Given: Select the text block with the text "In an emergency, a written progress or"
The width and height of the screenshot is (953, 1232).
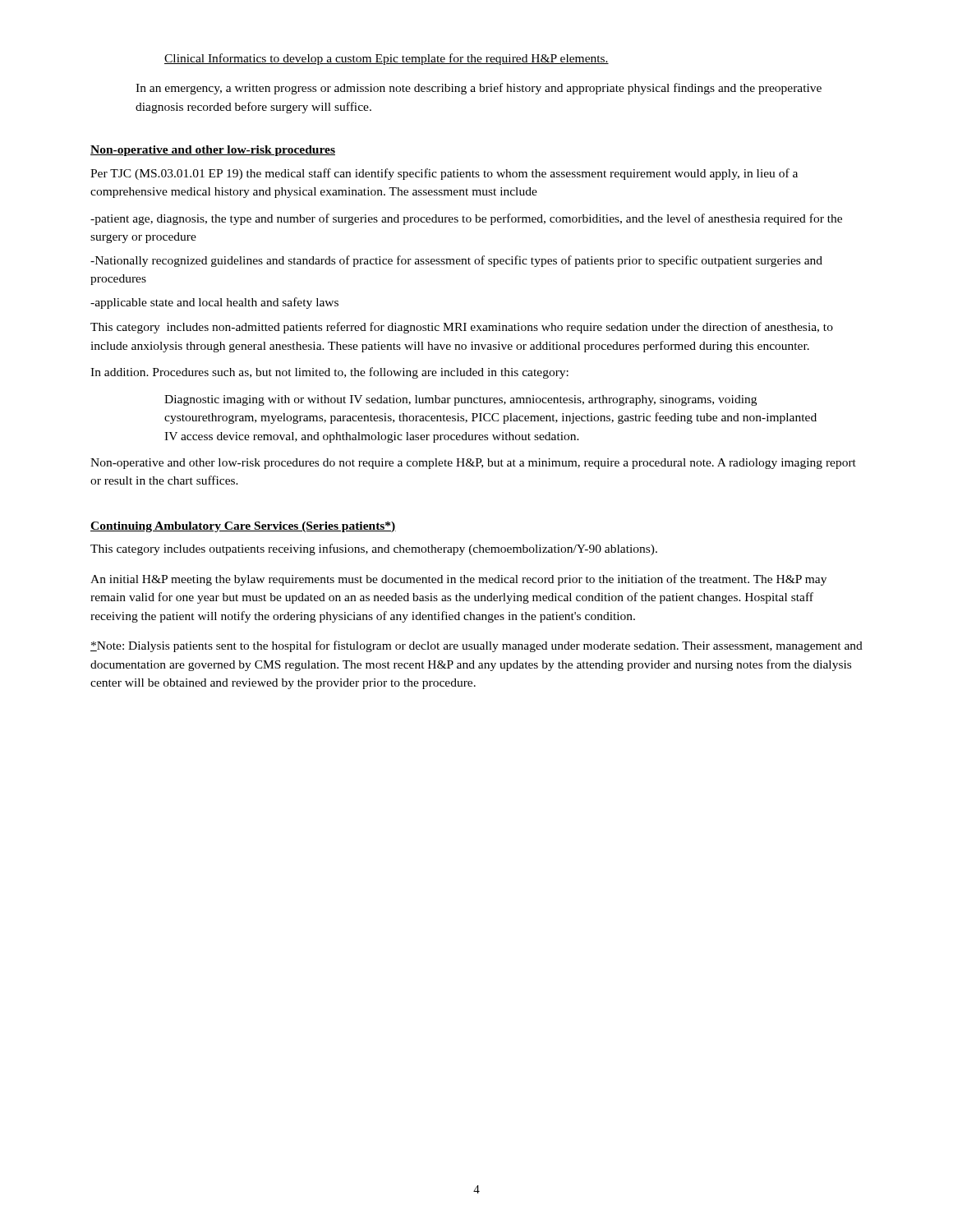Looking at the screenshot, I should (x=479, y=97).
